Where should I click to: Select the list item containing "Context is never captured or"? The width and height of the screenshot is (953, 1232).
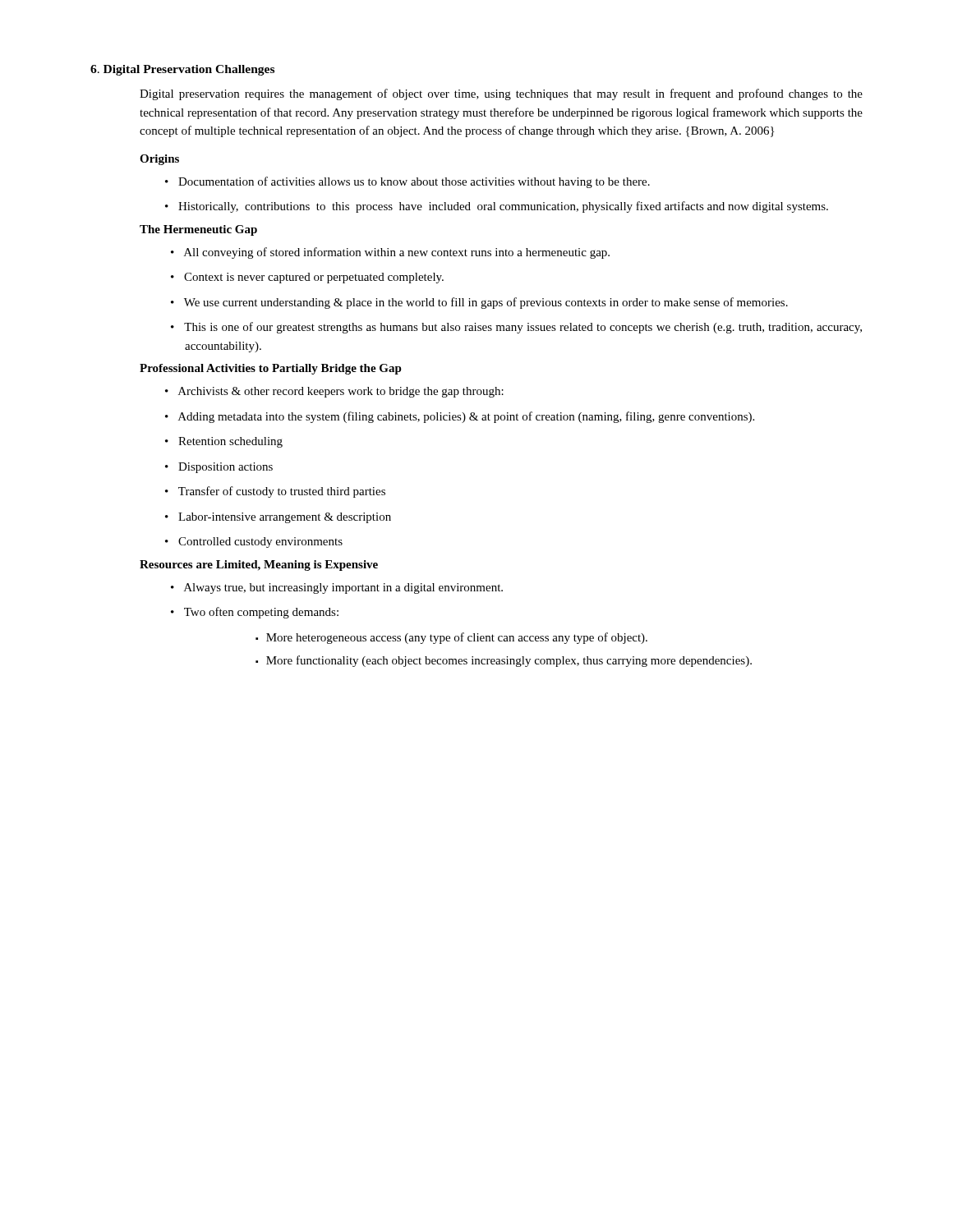point(313,277)
